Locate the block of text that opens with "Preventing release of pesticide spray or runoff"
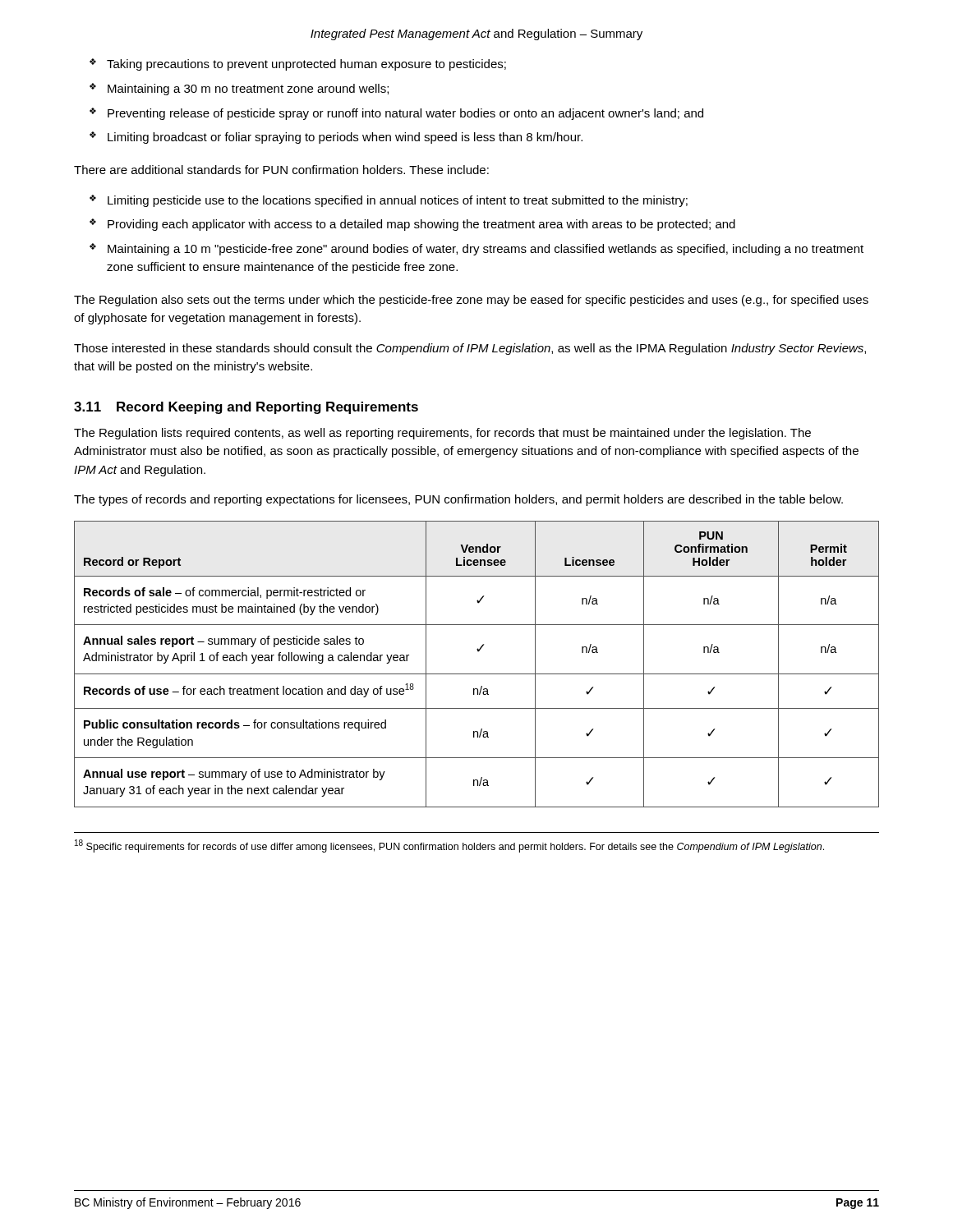The height and width of the screenshot is (1232, 953). coord(406,113)
